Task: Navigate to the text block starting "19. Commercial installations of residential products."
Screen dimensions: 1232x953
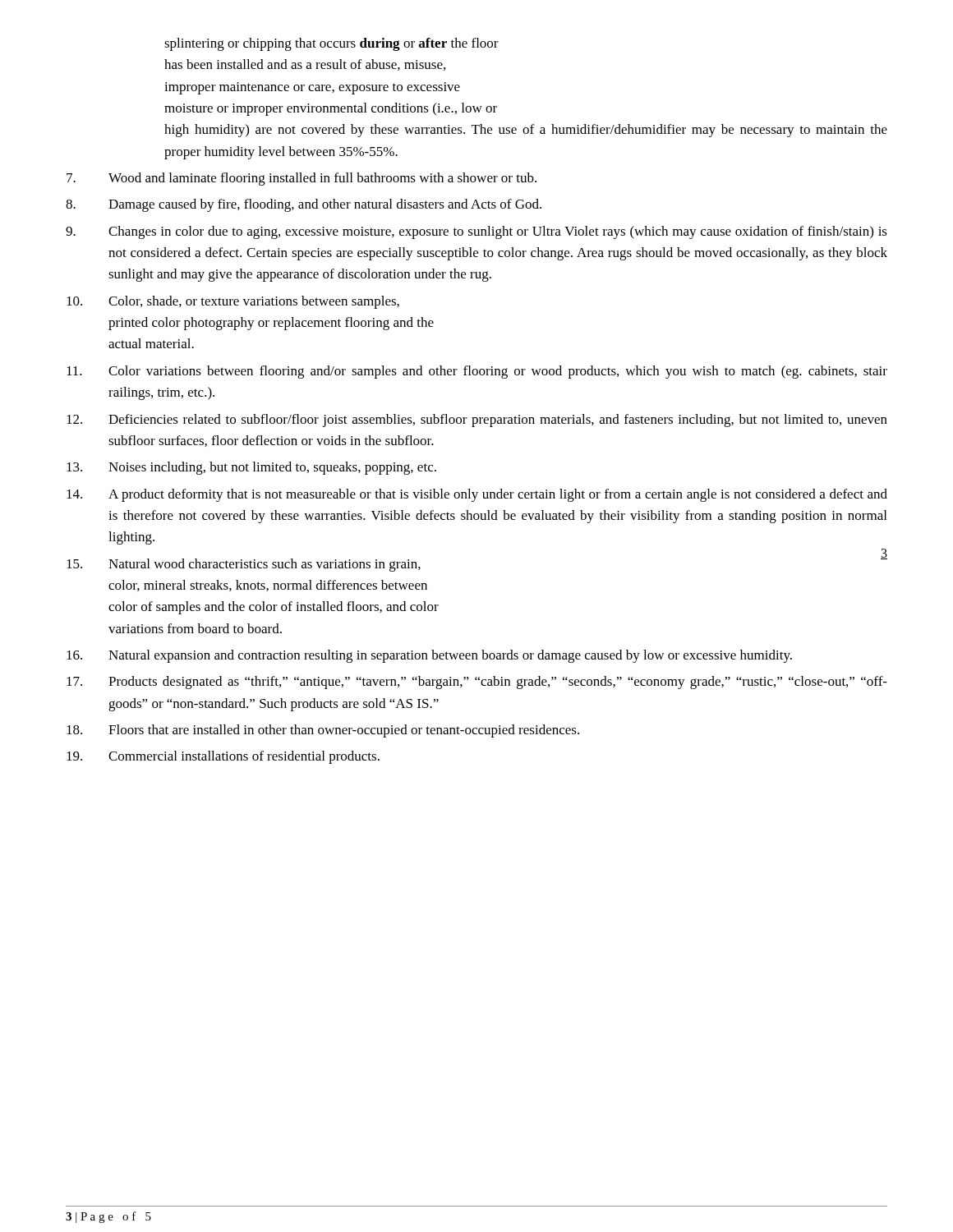Action: [x=223, y=757]
